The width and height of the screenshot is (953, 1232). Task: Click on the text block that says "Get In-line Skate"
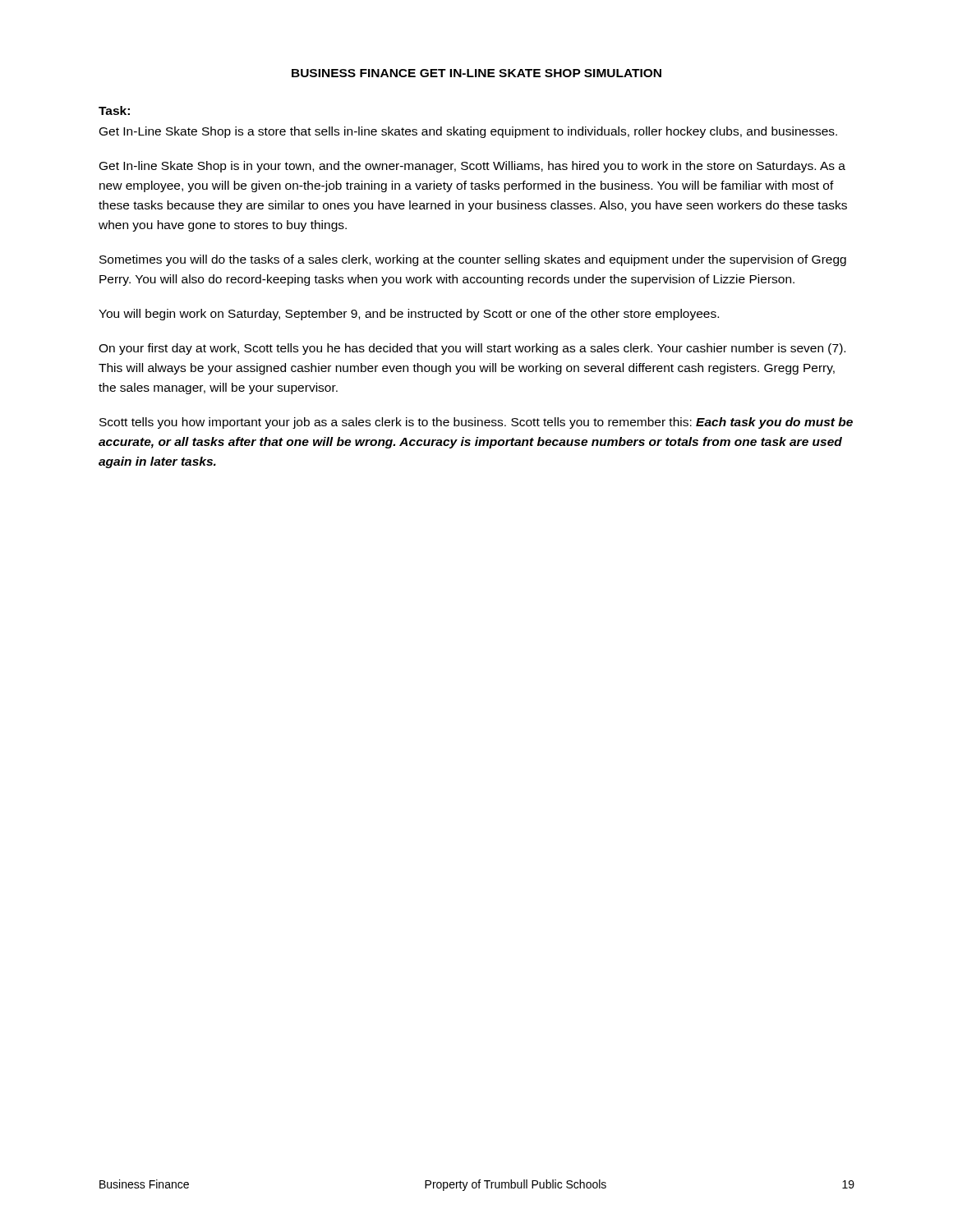(473, 195)
